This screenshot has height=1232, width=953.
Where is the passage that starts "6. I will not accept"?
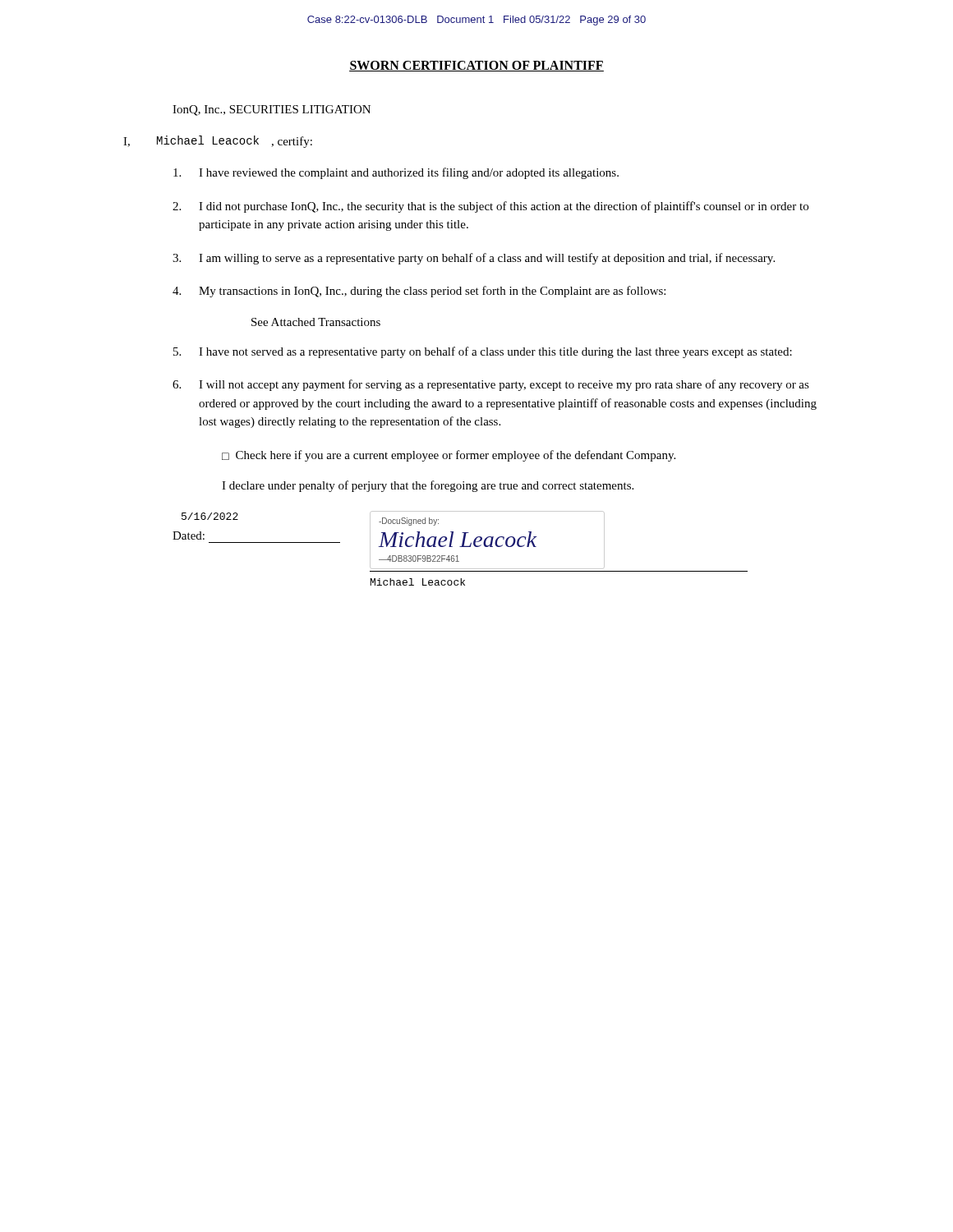(501, 403)
